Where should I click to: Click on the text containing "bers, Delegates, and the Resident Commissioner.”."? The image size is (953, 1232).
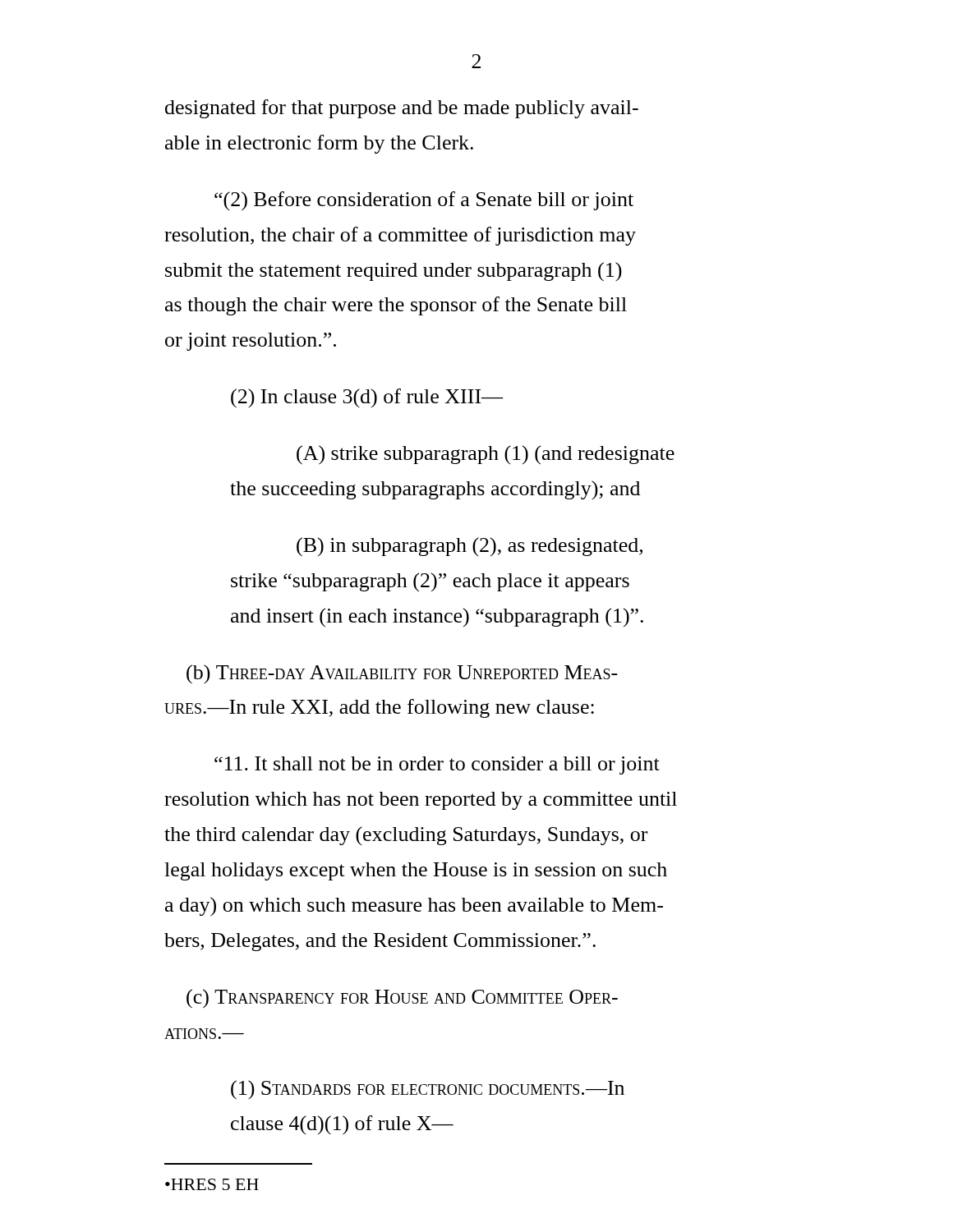coord(381,940)
